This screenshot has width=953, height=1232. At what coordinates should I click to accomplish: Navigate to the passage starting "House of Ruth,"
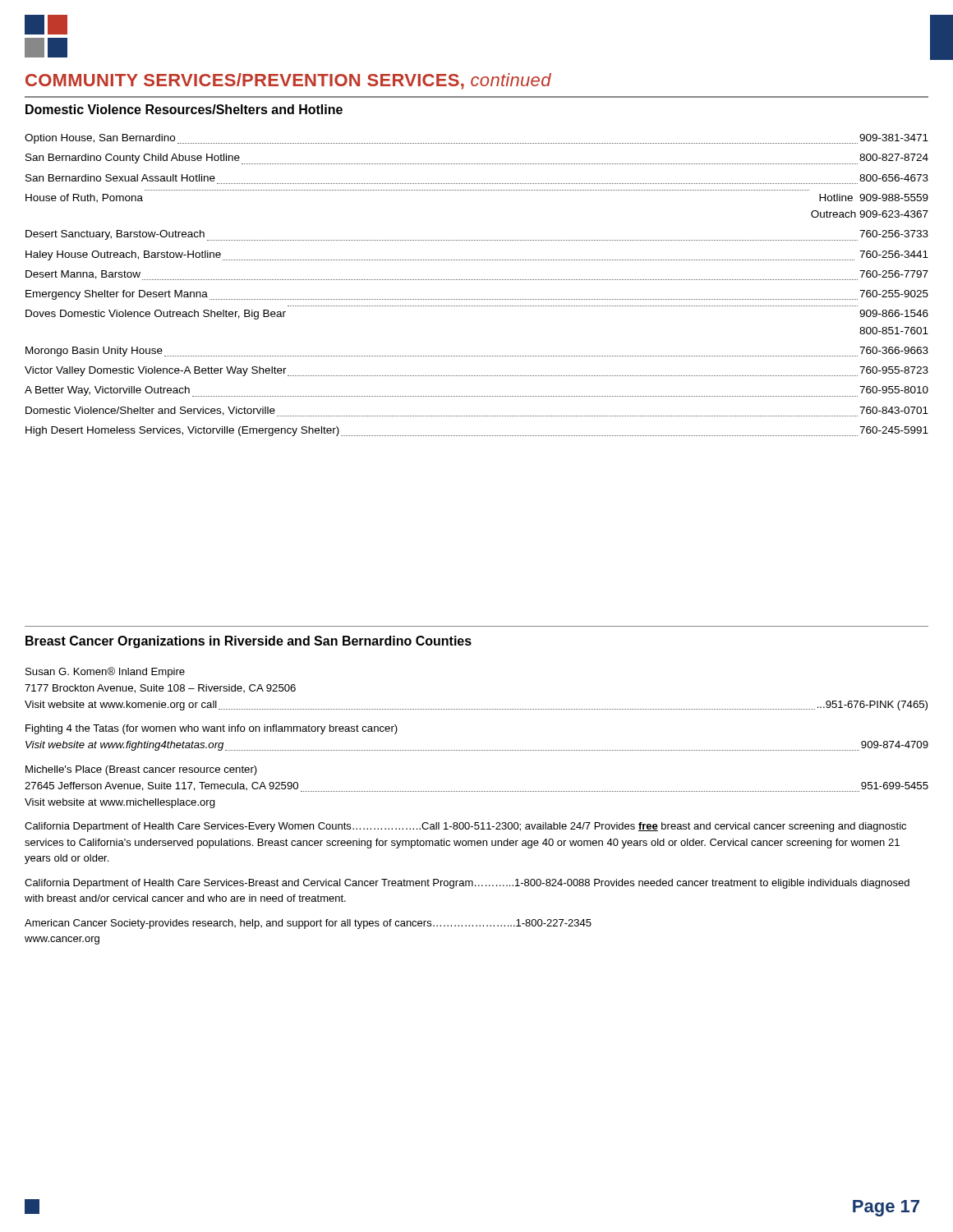click(x=82, y=198)
